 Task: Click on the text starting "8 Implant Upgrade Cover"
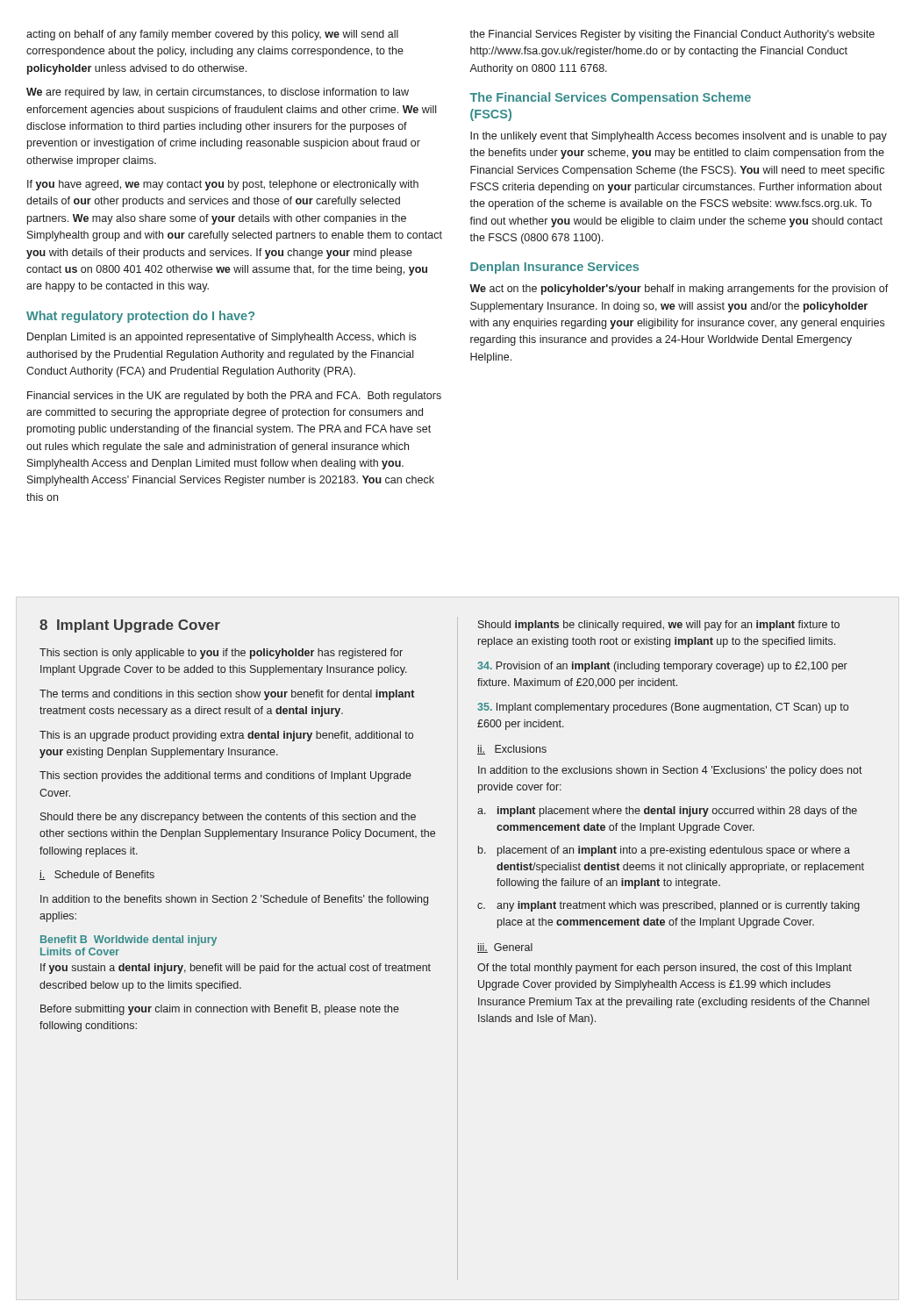(x=130, y=625)
